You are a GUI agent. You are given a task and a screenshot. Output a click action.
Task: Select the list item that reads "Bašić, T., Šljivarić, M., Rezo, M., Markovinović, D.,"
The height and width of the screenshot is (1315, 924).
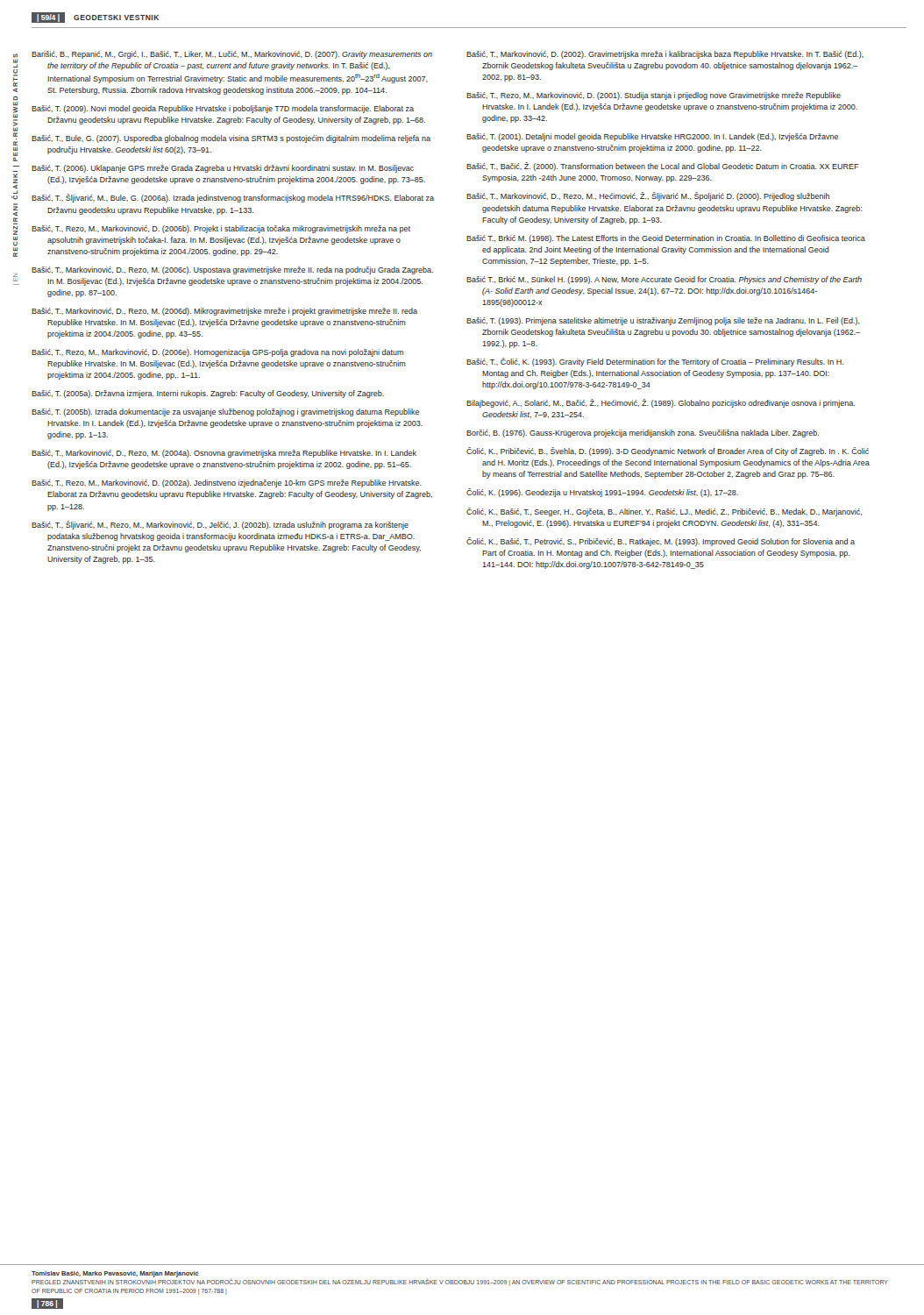226,542
